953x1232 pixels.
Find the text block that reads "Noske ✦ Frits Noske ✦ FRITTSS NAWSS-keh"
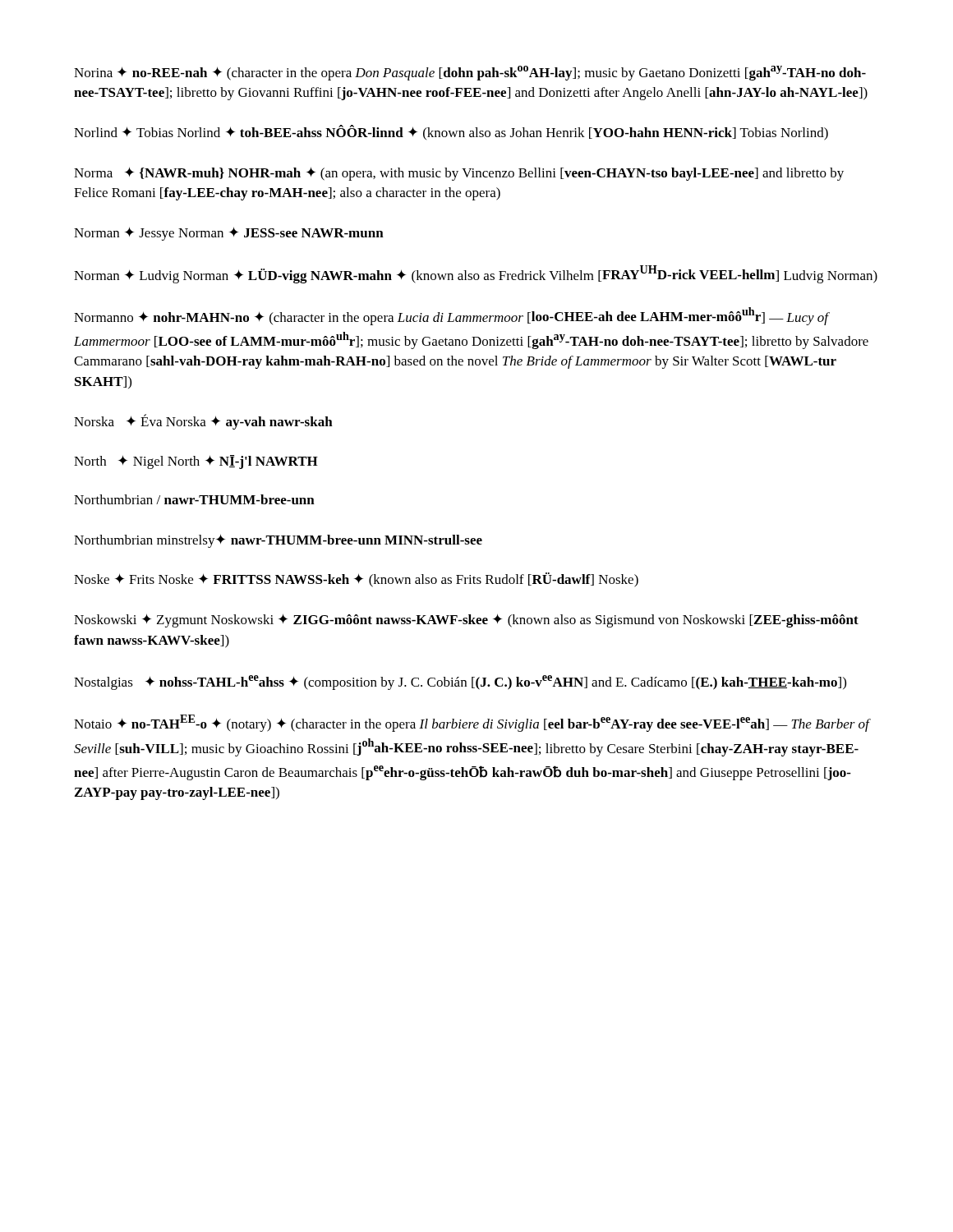356,579
